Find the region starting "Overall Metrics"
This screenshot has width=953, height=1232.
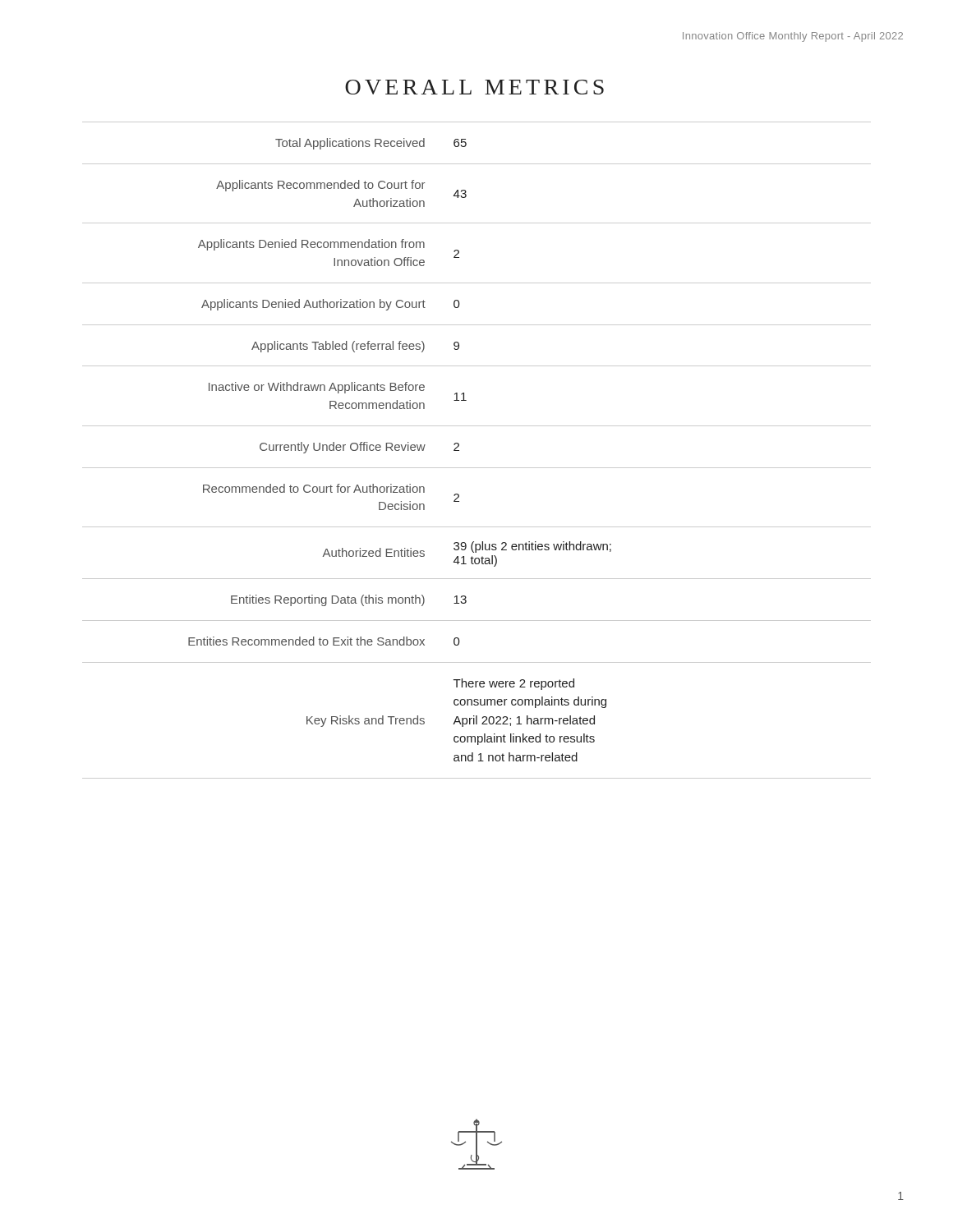[x=476, y=87]
